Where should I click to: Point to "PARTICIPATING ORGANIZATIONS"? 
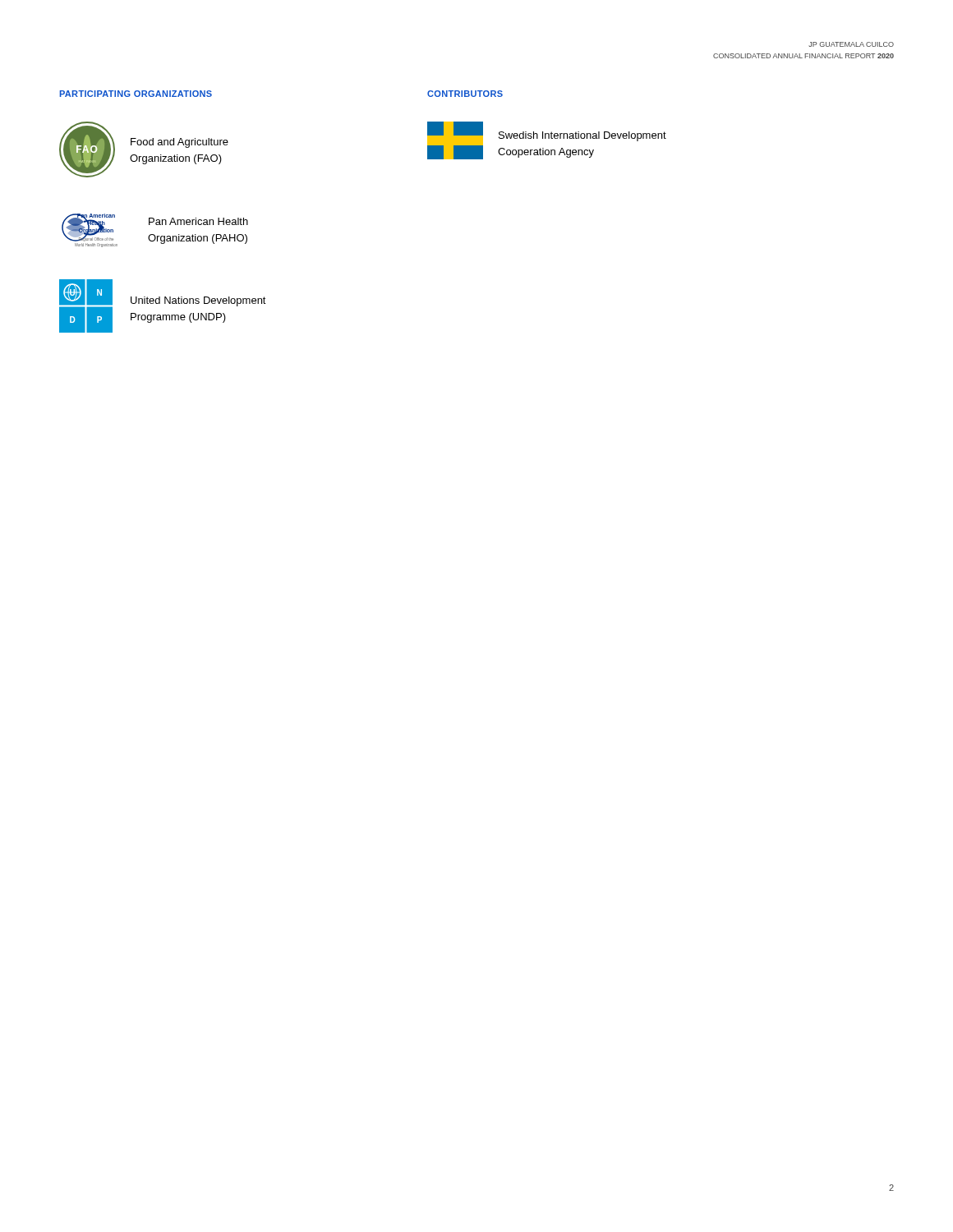pos(136,94)
